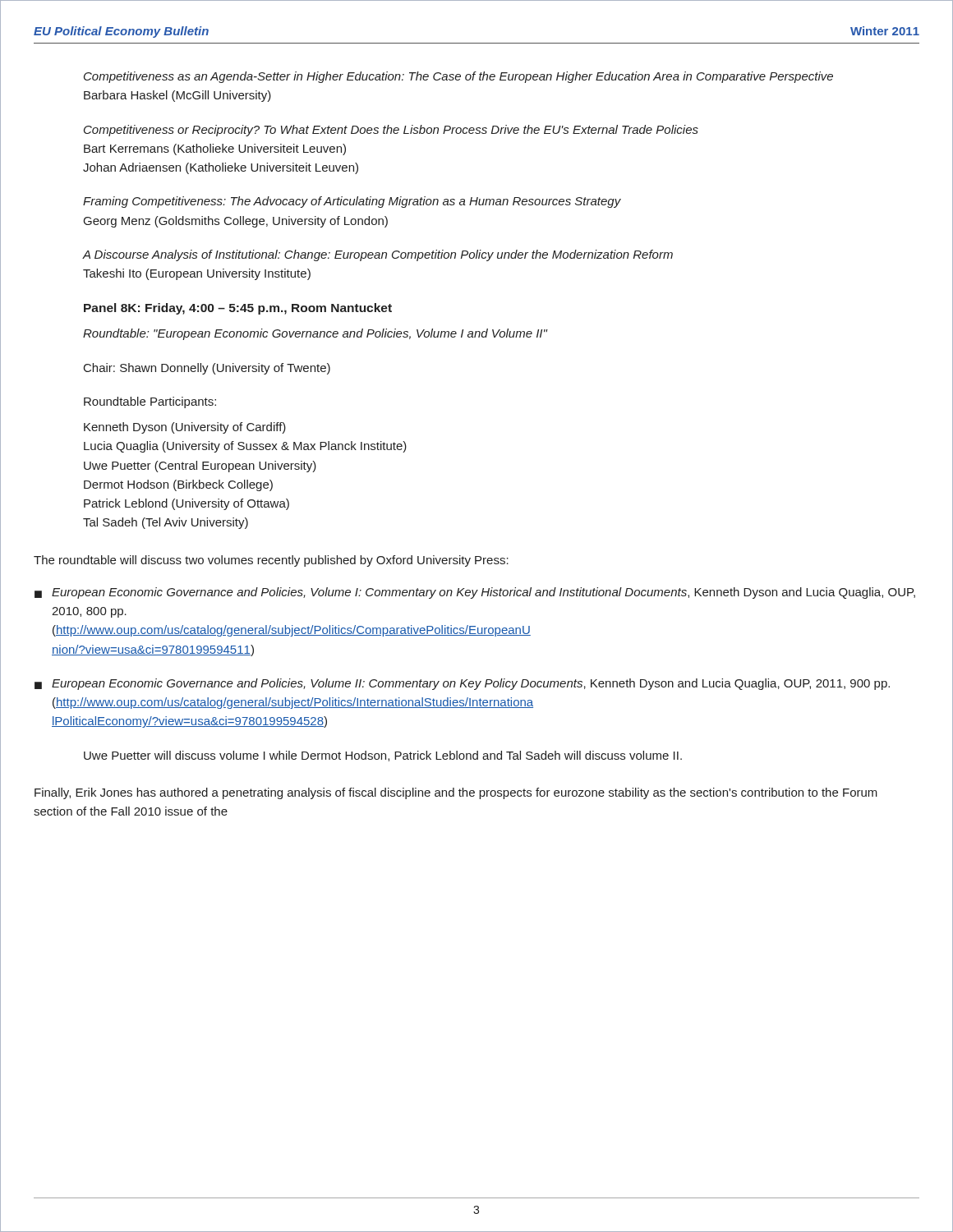
Task: Click on the text block starting "Uwe Puetter will discuss volume I while Dermot"
Action: click(x=383, y=755)
